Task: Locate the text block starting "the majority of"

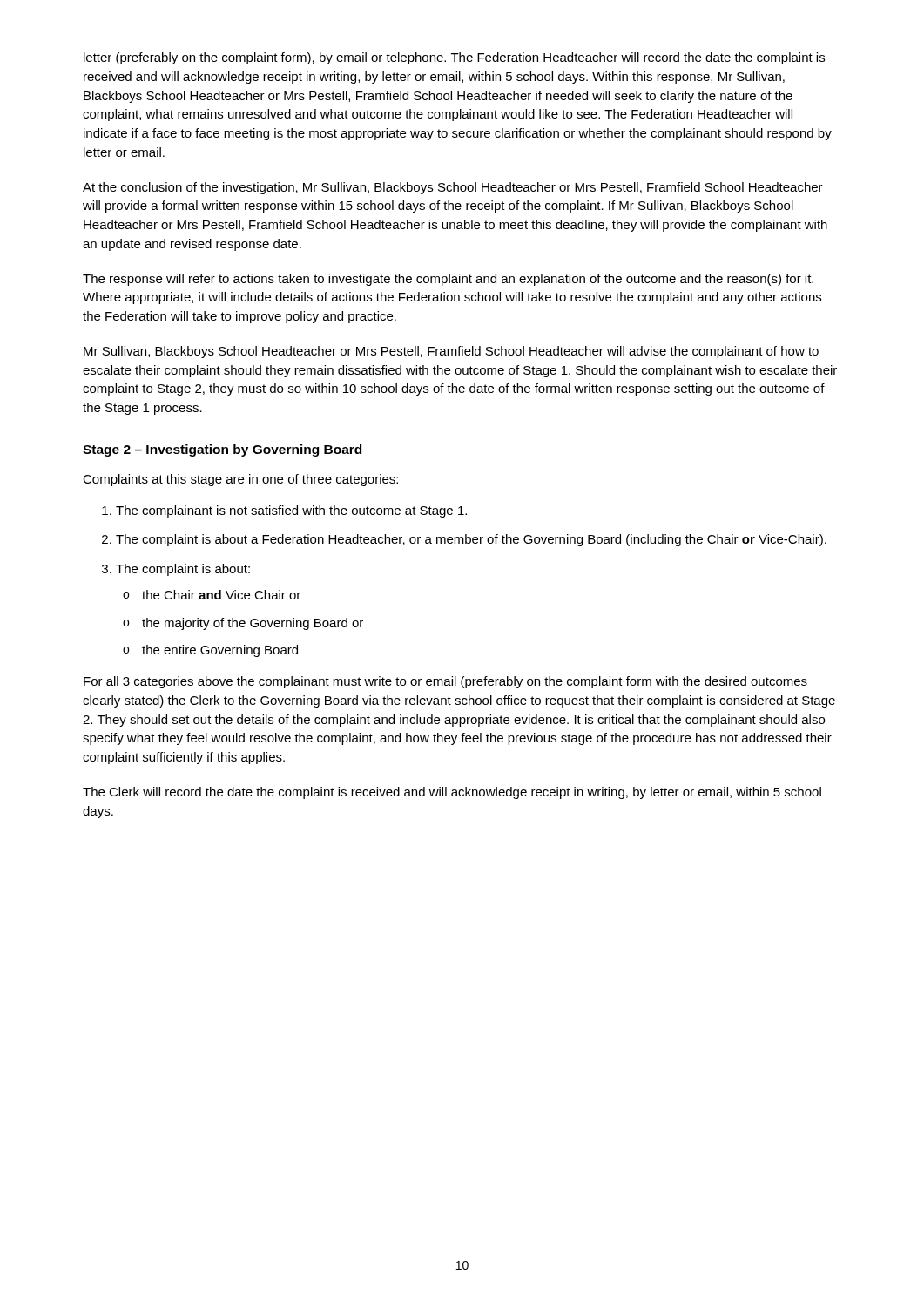Action: click(x=253, y=622)
